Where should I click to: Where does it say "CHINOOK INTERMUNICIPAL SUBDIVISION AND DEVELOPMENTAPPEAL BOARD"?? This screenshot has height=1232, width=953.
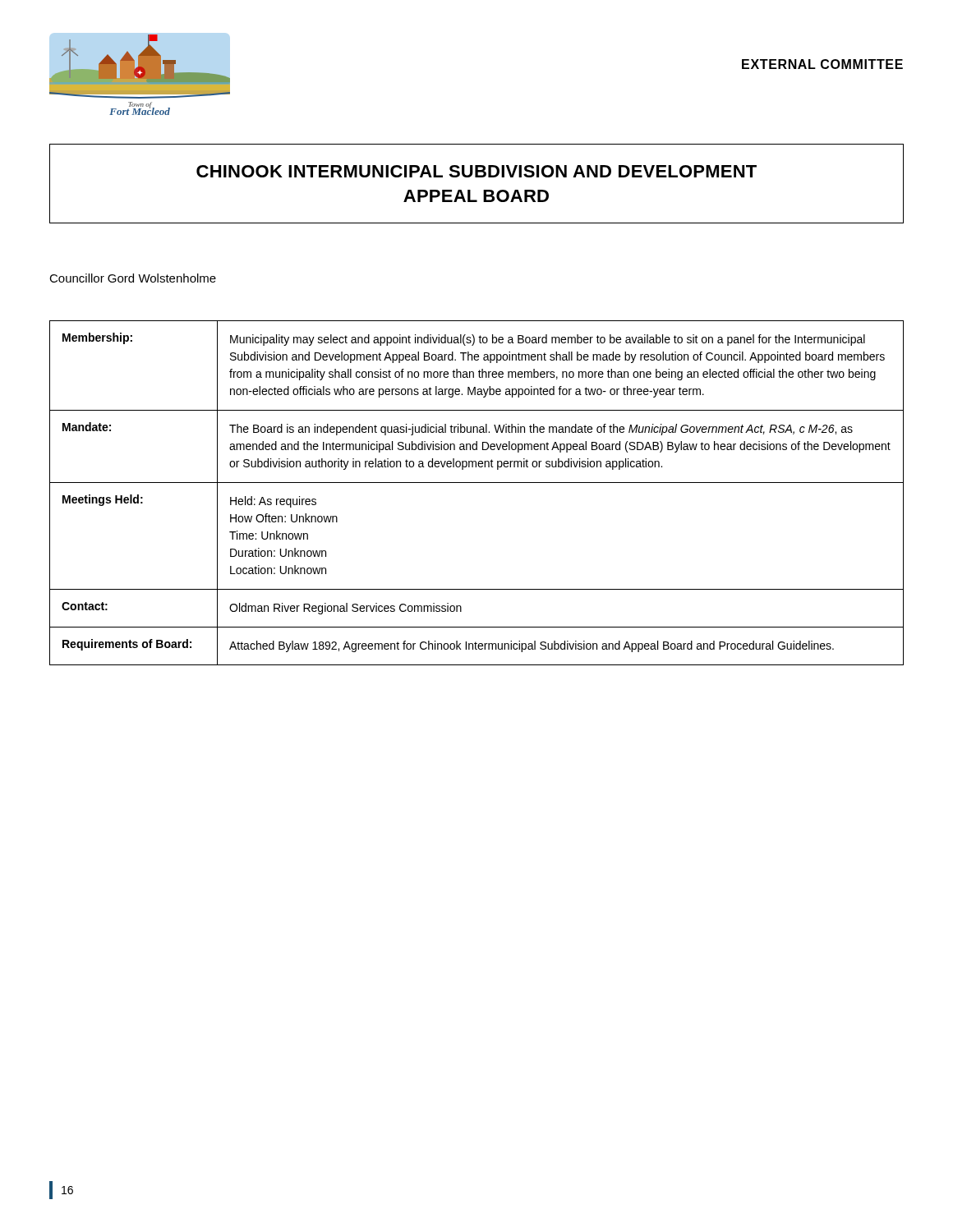tap(476, 184)
